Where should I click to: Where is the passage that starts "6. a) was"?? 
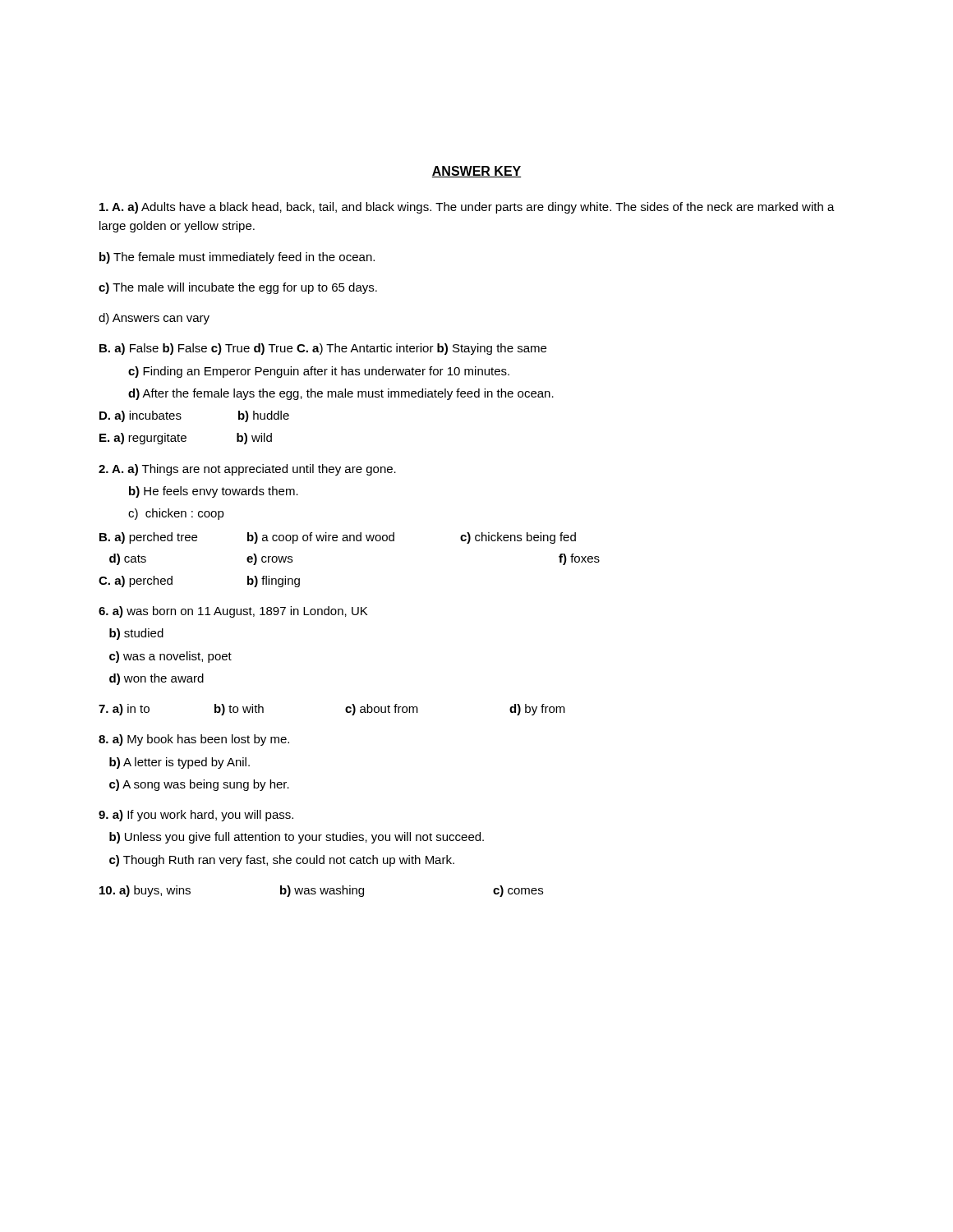click(233, 611)
